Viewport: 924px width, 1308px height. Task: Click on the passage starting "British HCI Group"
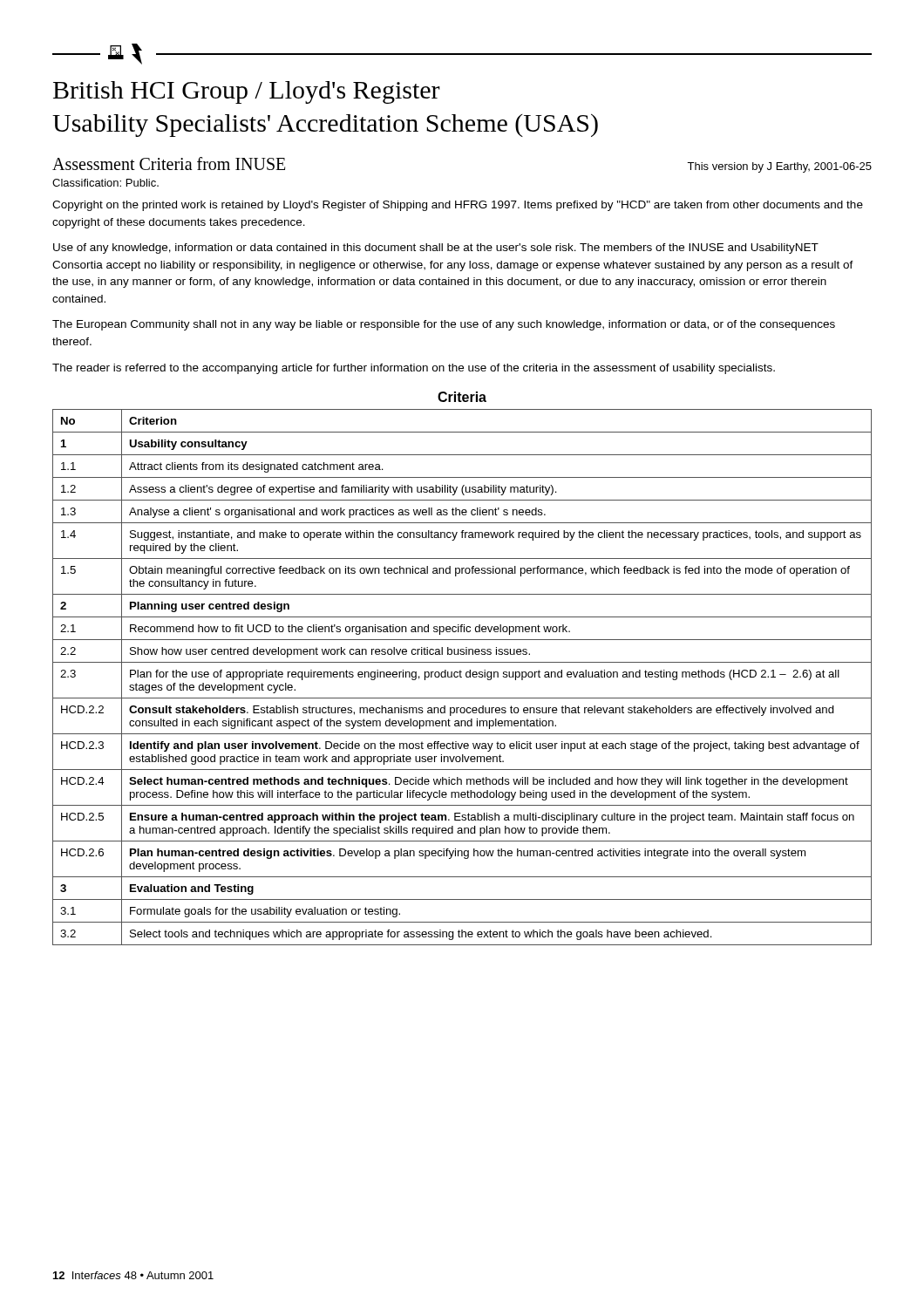pyautogui.click(x=326, y=106)
